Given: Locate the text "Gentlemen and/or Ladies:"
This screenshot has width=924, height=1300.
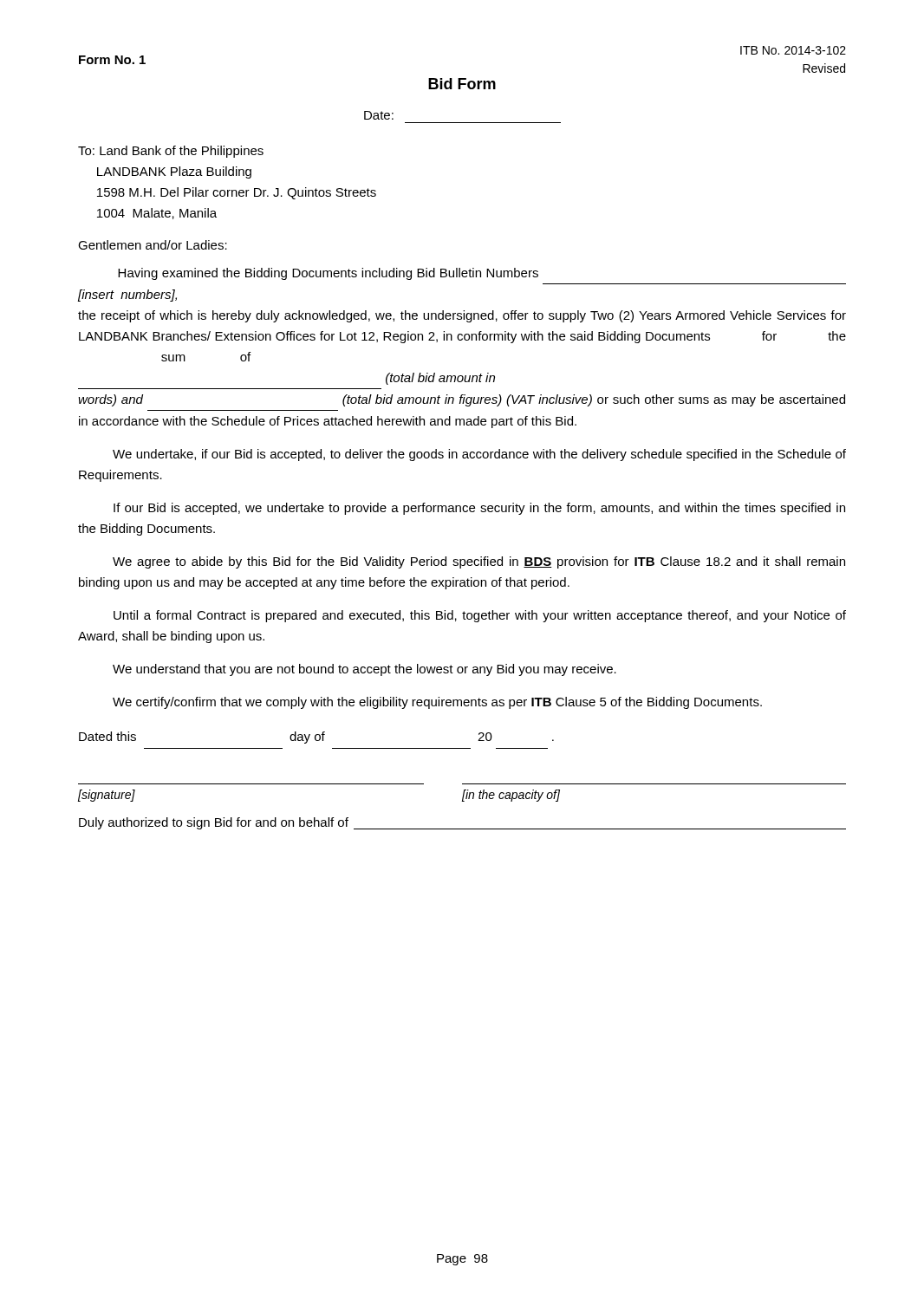Looking at the screenshot, I should pyautogui.click(x=153, y=245).
